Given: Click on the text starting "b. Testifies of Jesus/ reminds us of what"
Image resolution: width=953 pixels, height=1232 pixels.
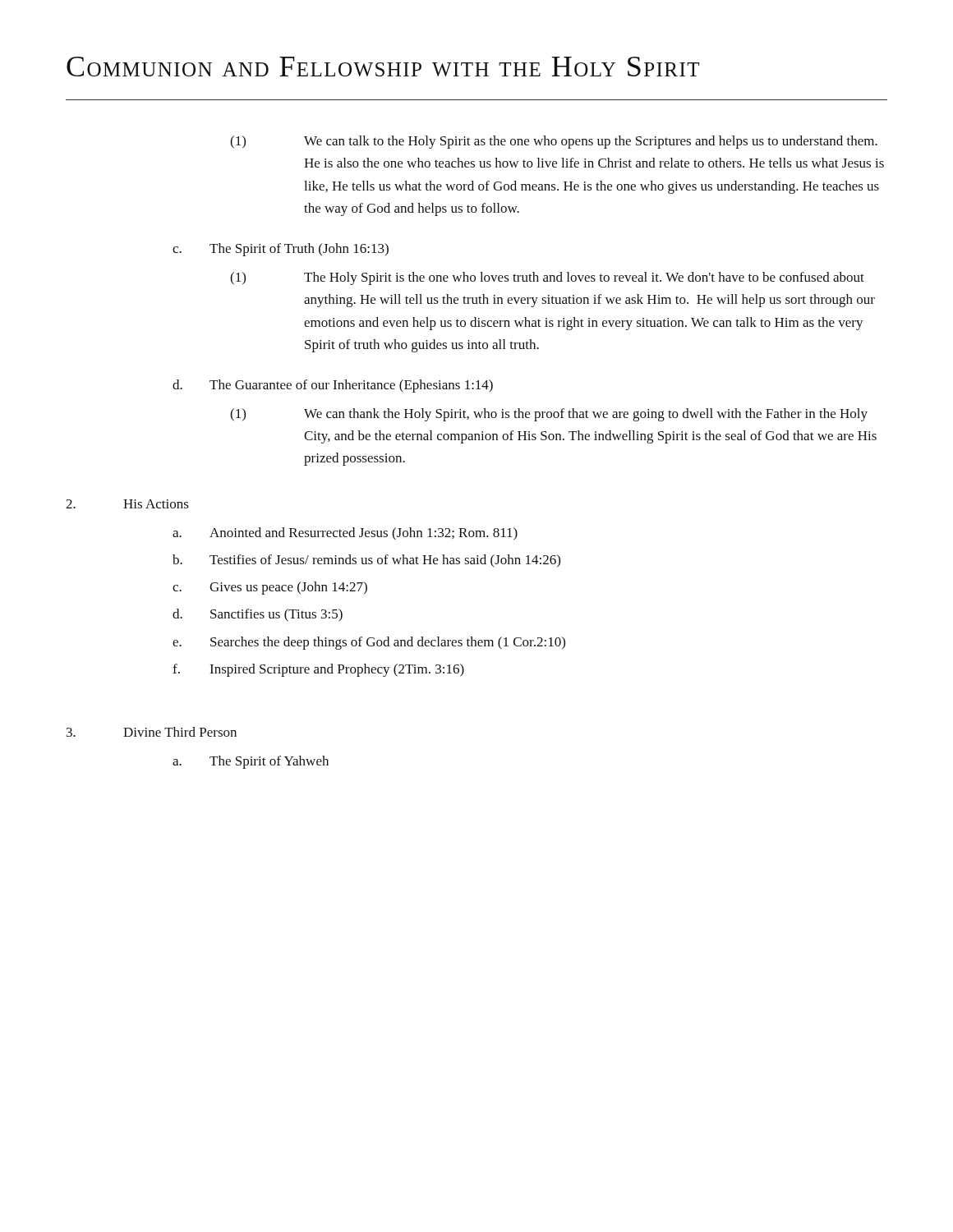Looking at the screenshot, I should click(530, 560).
